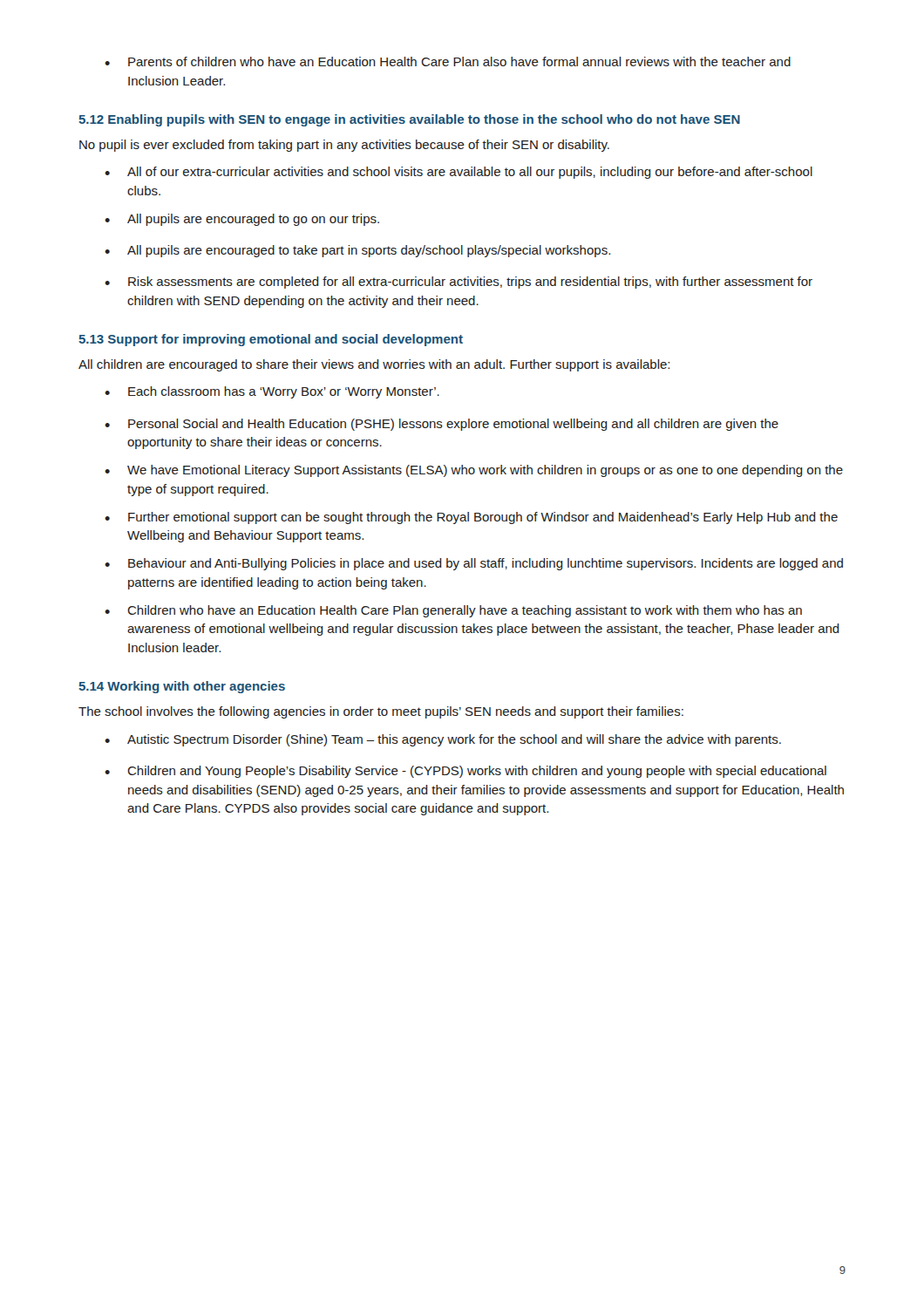Find the region starting "5.14 Working with other agencies"

[182, 686]
